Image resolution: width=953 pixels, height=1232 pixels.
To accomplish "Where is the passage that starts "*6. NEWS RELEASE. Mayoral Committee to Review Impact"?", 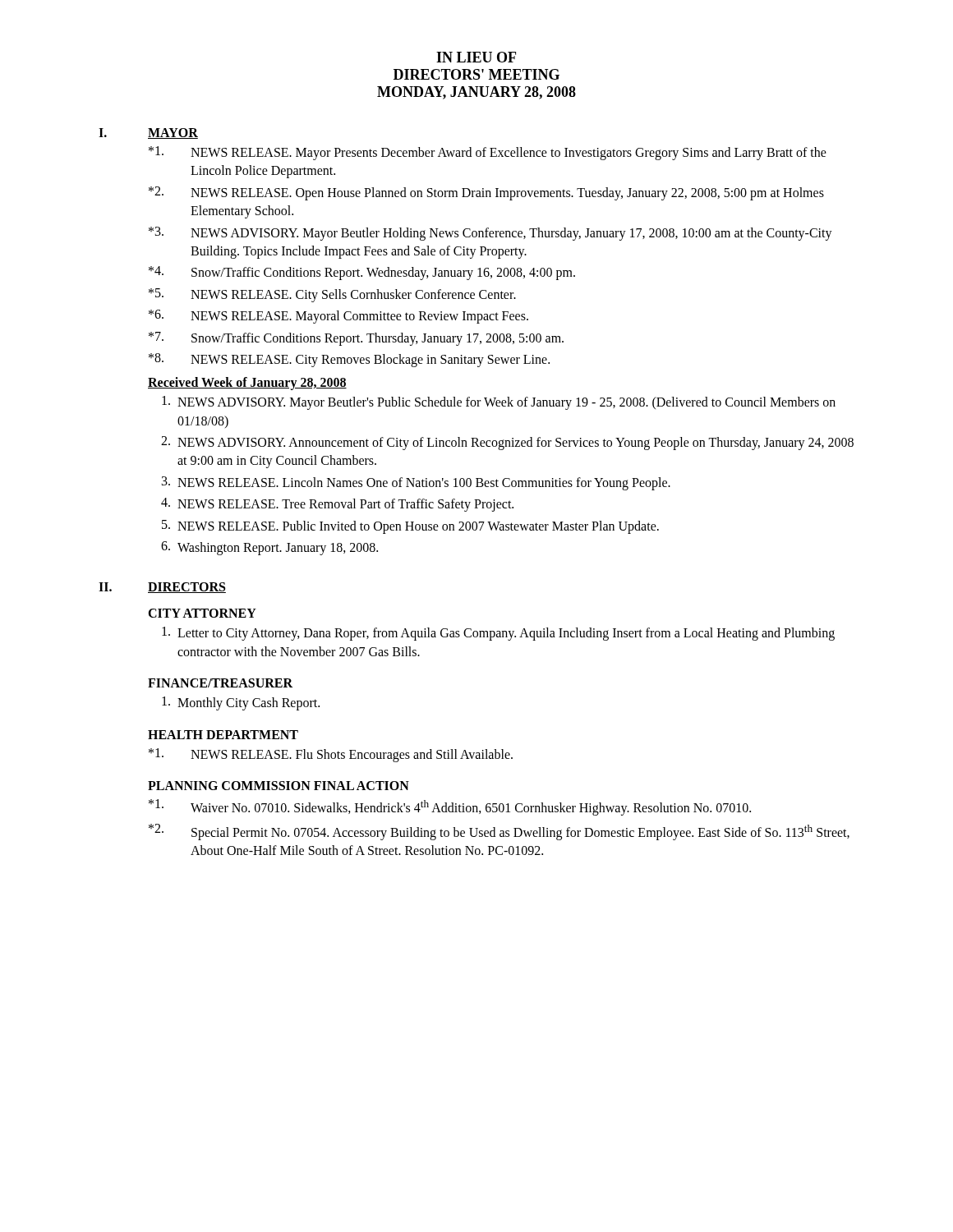I will click(x=338, y=316).
